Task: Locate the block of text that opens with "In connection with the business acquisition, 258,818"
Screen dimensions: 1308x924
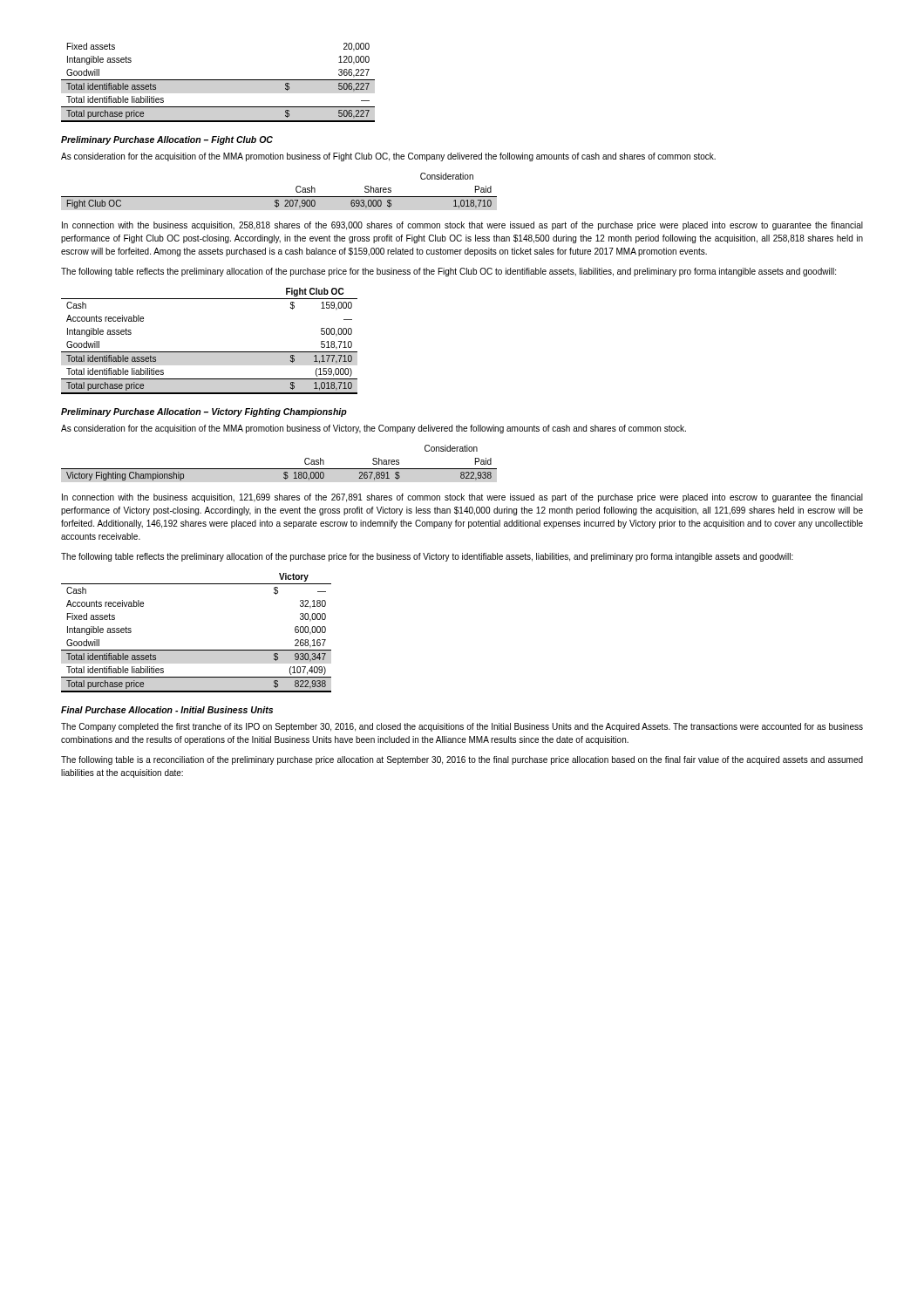Action: click(462, 239)
